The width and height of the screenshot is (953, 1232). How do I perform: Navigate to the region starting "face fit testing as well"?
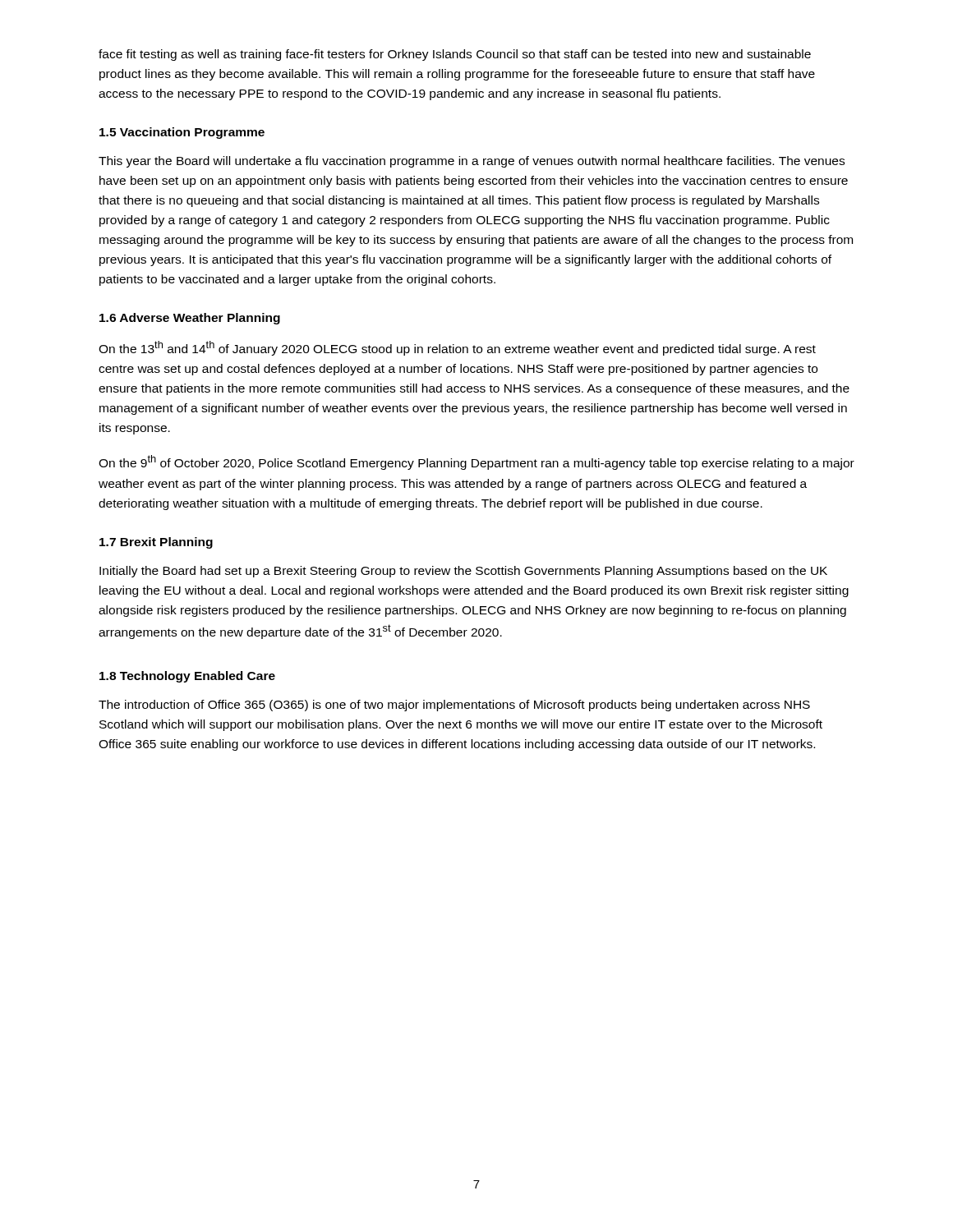click(x=457, y=74)
